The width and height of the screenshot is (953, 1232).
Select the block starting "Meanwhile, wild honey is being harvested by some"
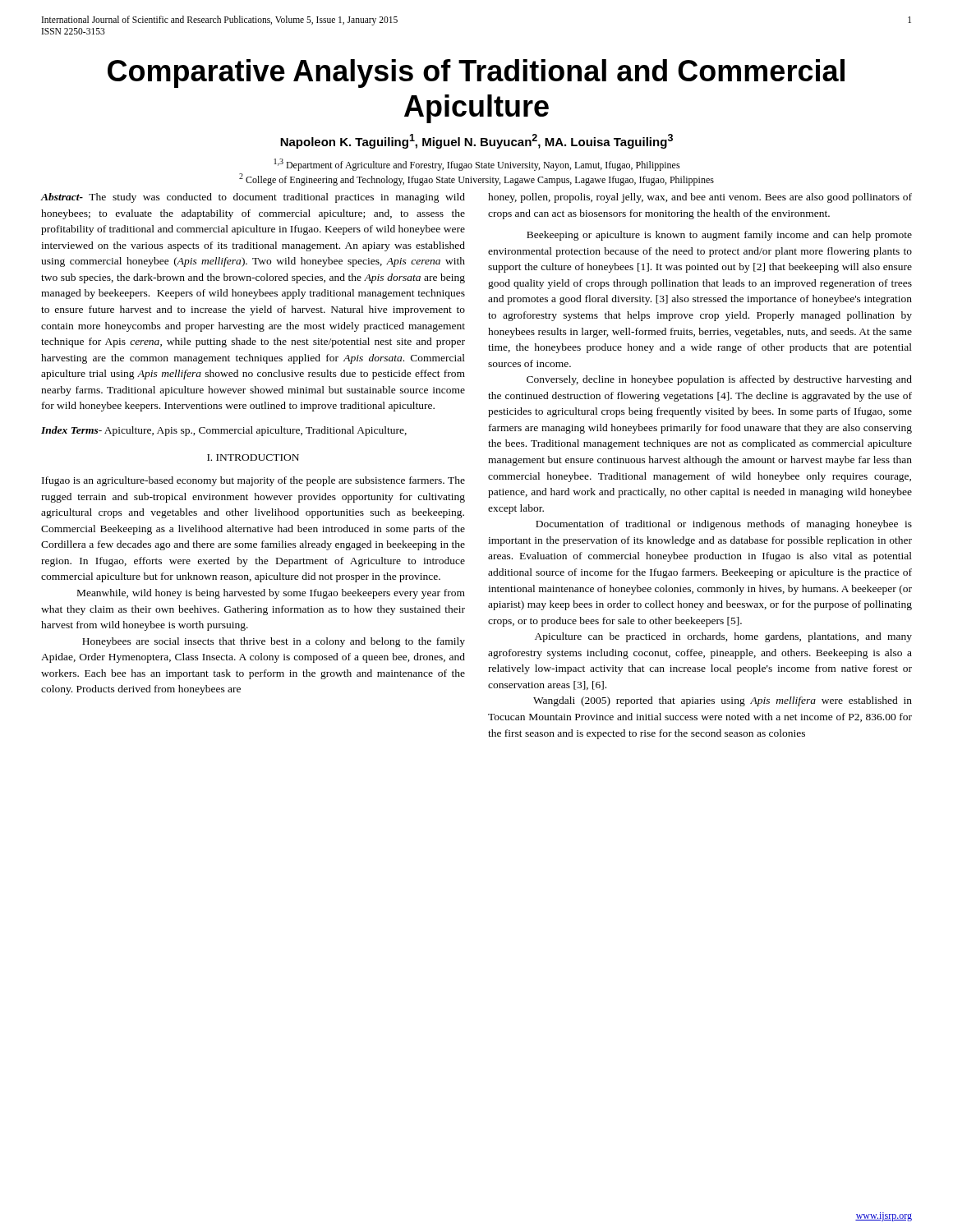pyautogui.click(x=253, y=609)
